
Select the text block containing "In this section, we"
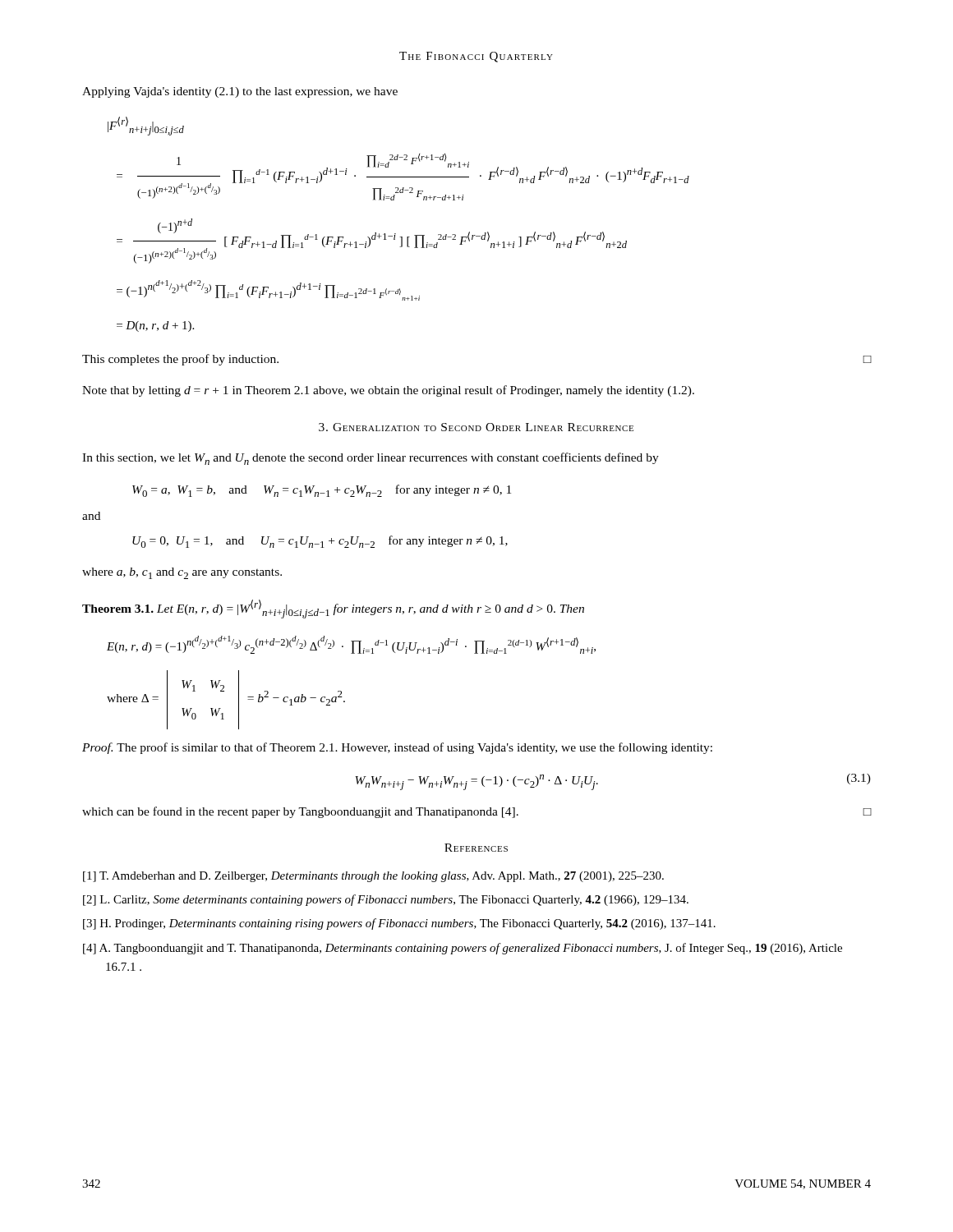370,459
